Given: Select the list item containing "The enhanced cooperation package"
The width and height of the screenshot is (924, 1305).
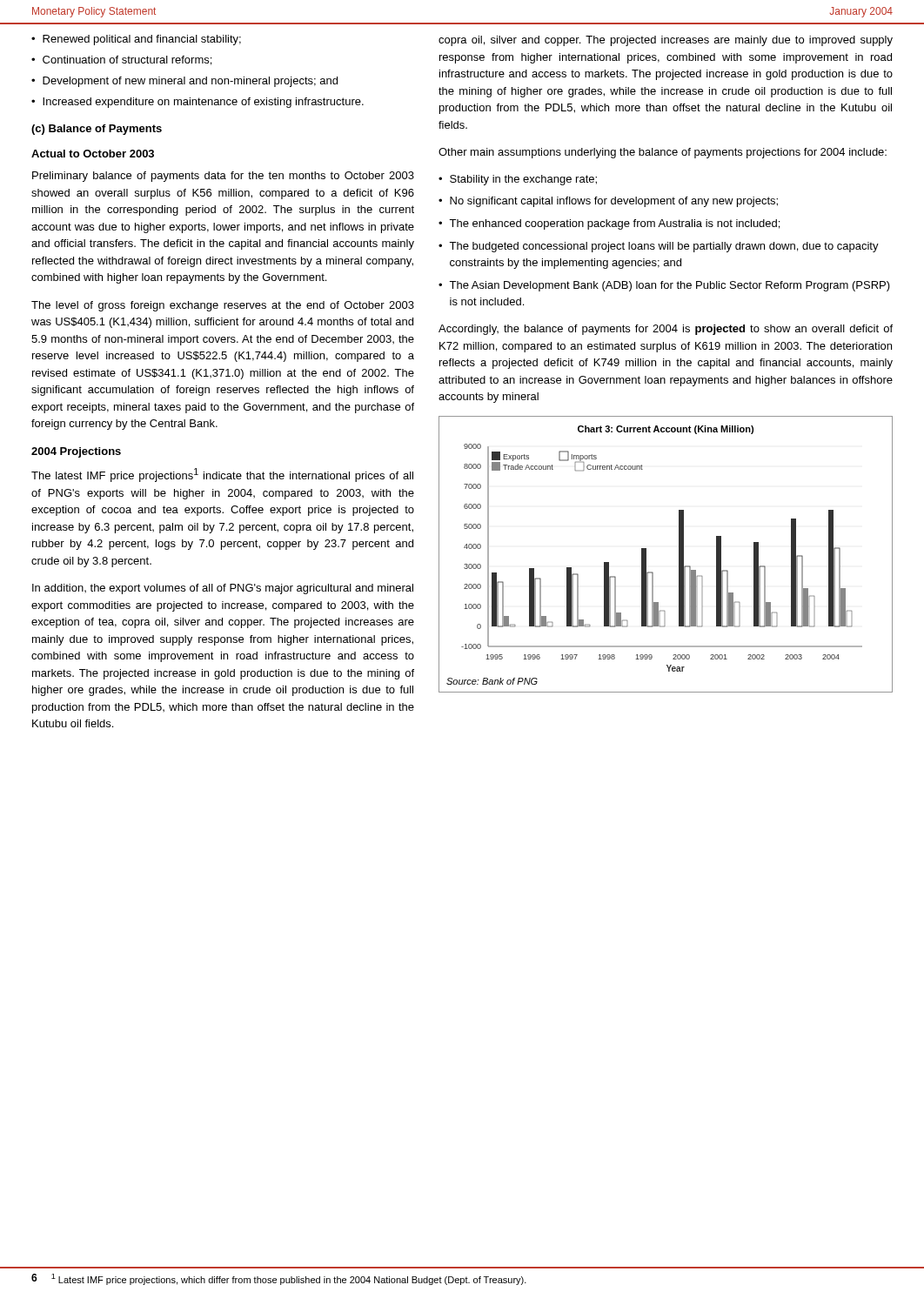Looking at the screenshot, I should point(615,223).
